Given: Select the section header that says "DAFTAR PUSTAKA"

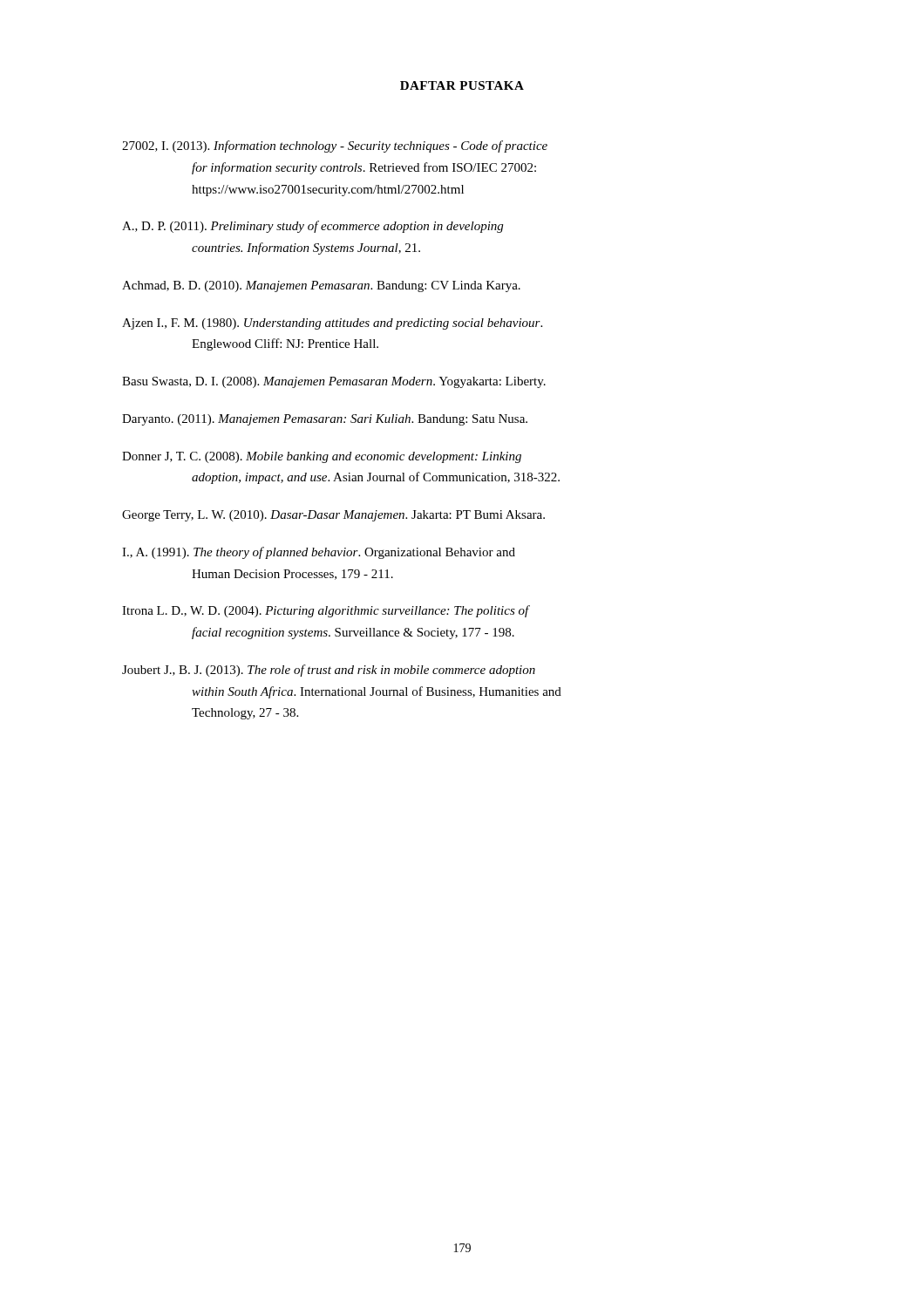Looking at the screenshot, I should [462, 85].
